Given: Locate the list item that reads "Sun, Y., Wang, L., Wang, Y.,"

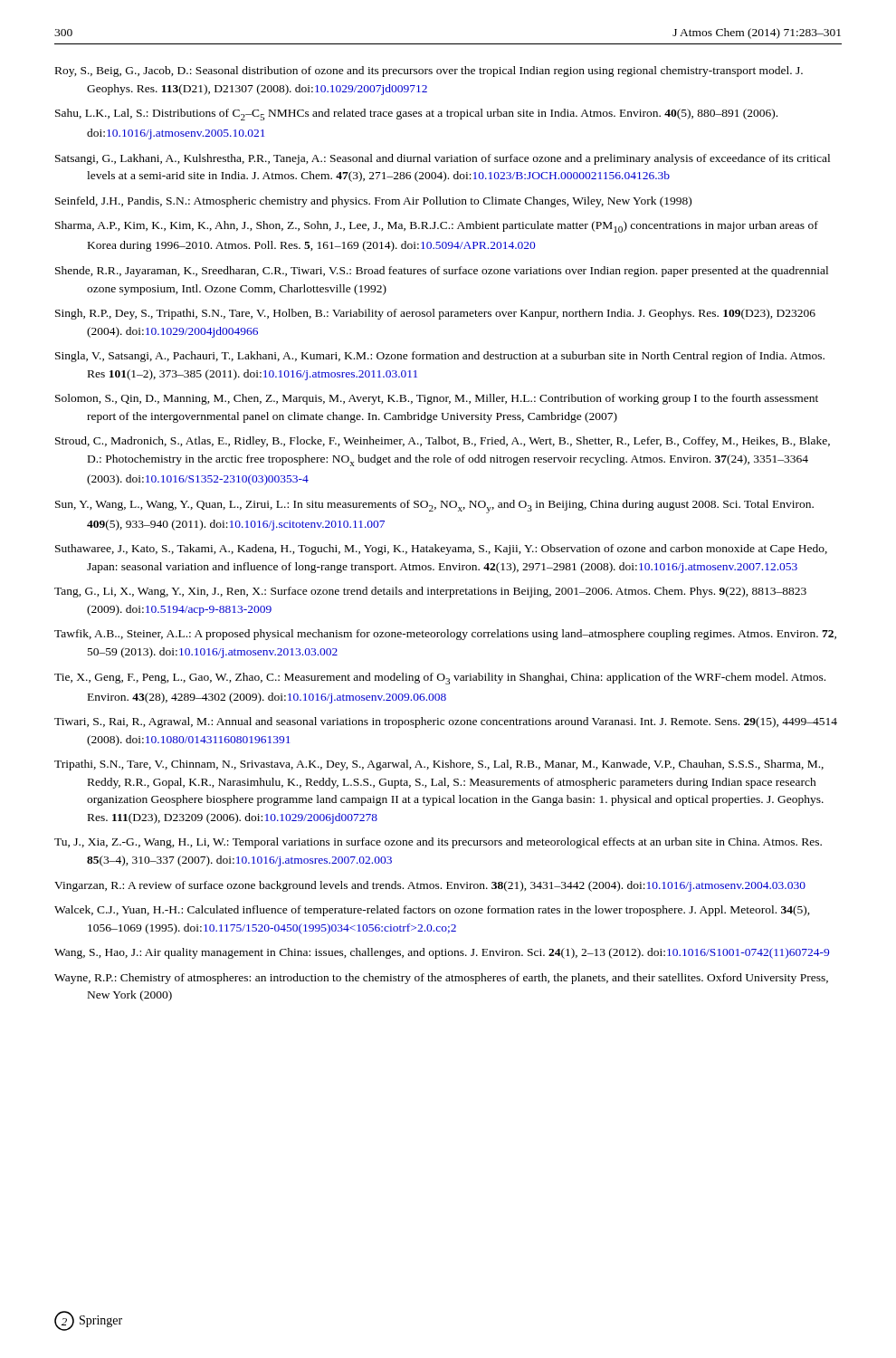Looking at the screenshot, I should point(434,513).
